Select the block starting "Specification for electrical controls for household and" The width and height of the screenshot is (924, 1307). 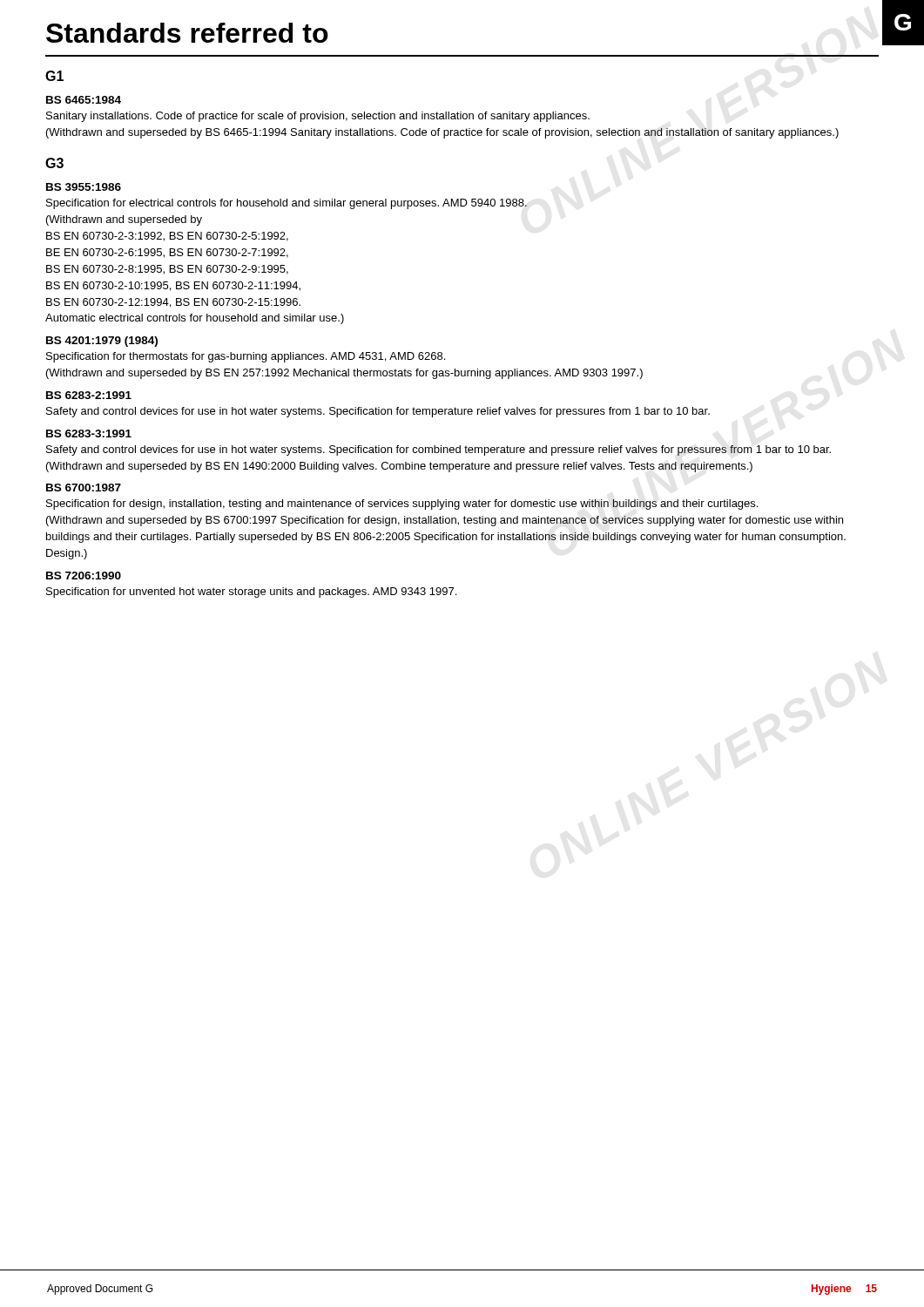click(286, 260)
